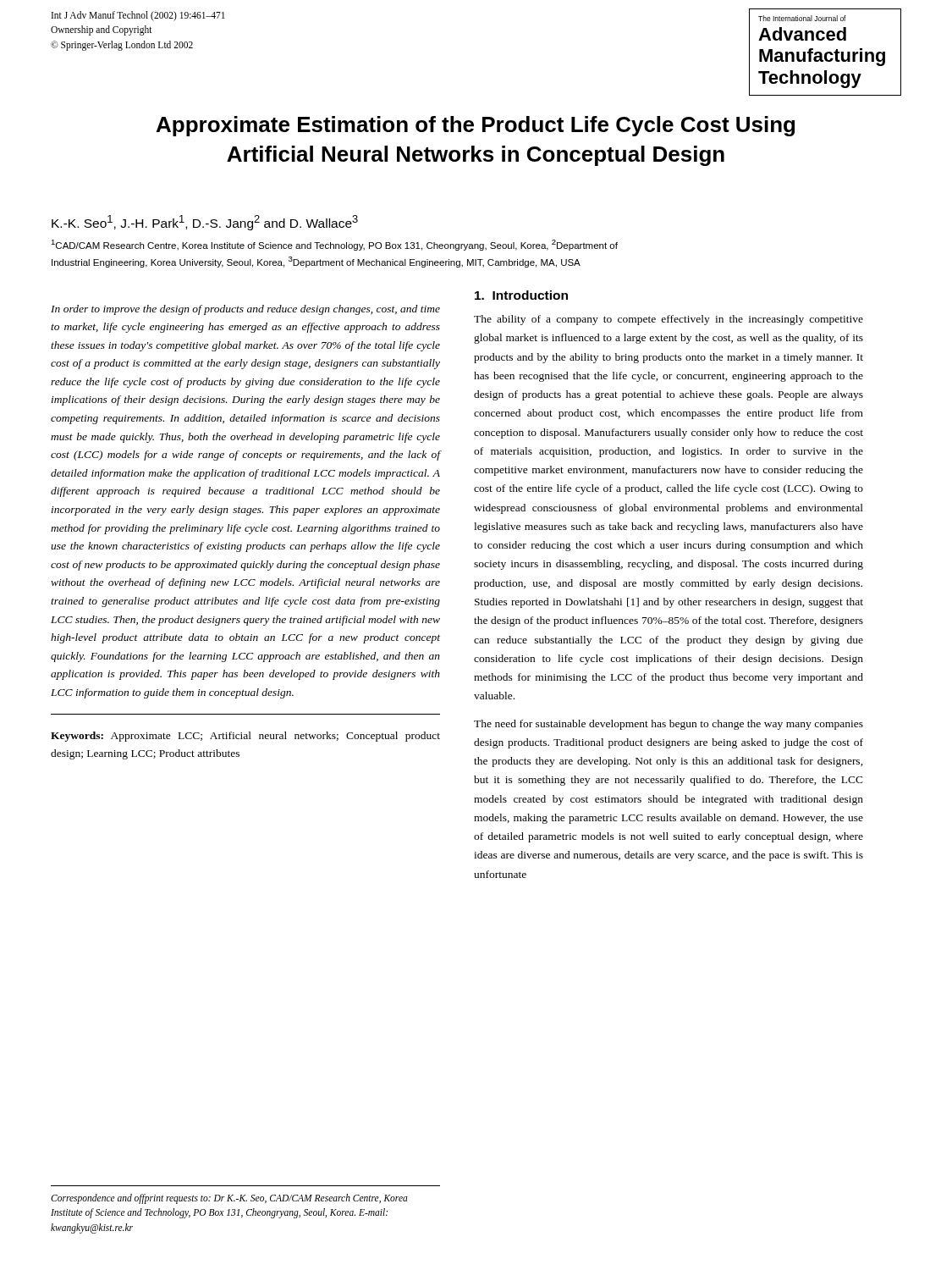Image resolution: width=952 pixels, height=1270 pixels.
Task: Point to the region starting "Keywords: Approximate LCC; Artificial"
Action: click(245, 744)
